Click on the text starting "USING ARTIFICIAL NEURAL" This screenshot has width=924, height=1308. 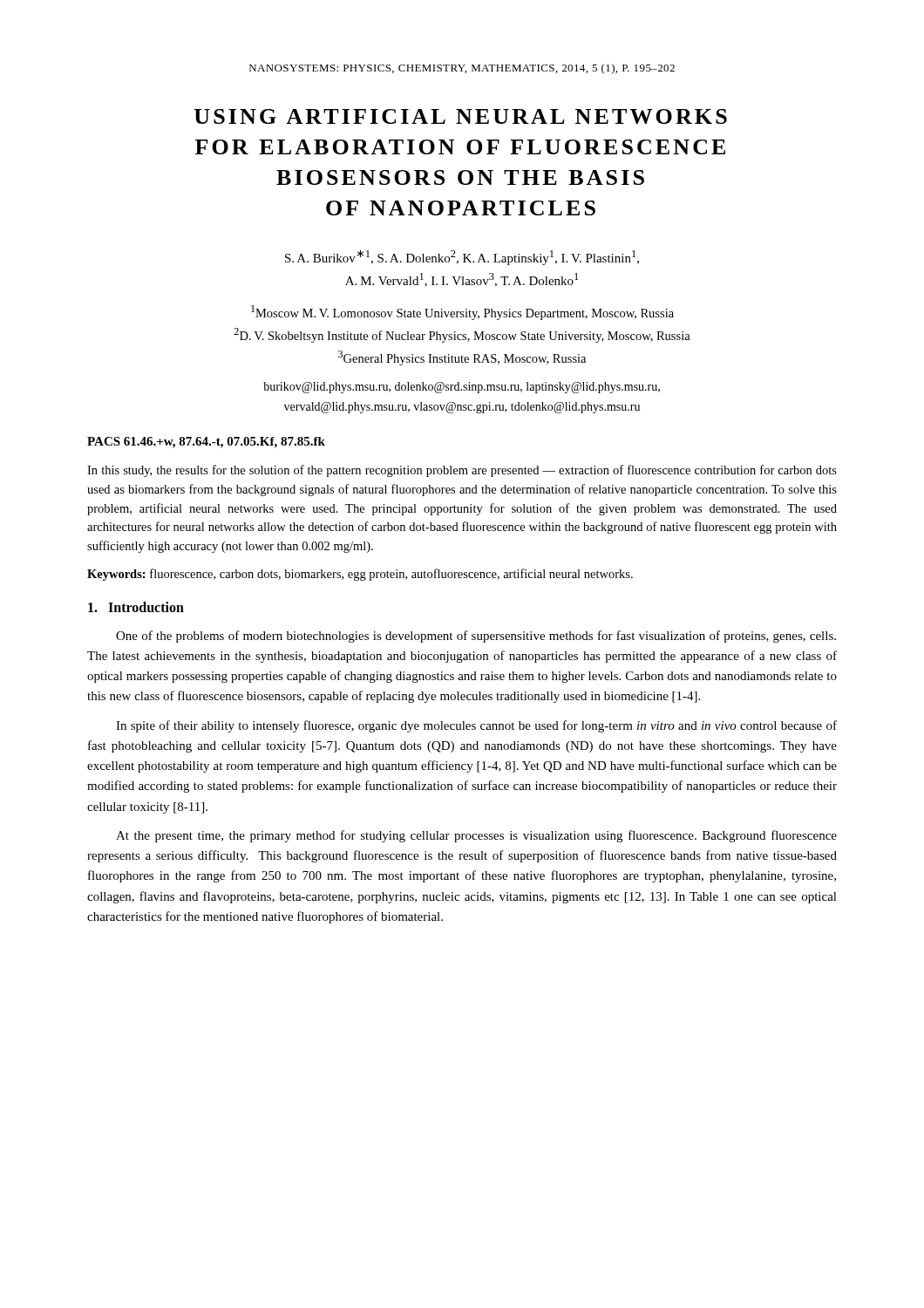462,162
